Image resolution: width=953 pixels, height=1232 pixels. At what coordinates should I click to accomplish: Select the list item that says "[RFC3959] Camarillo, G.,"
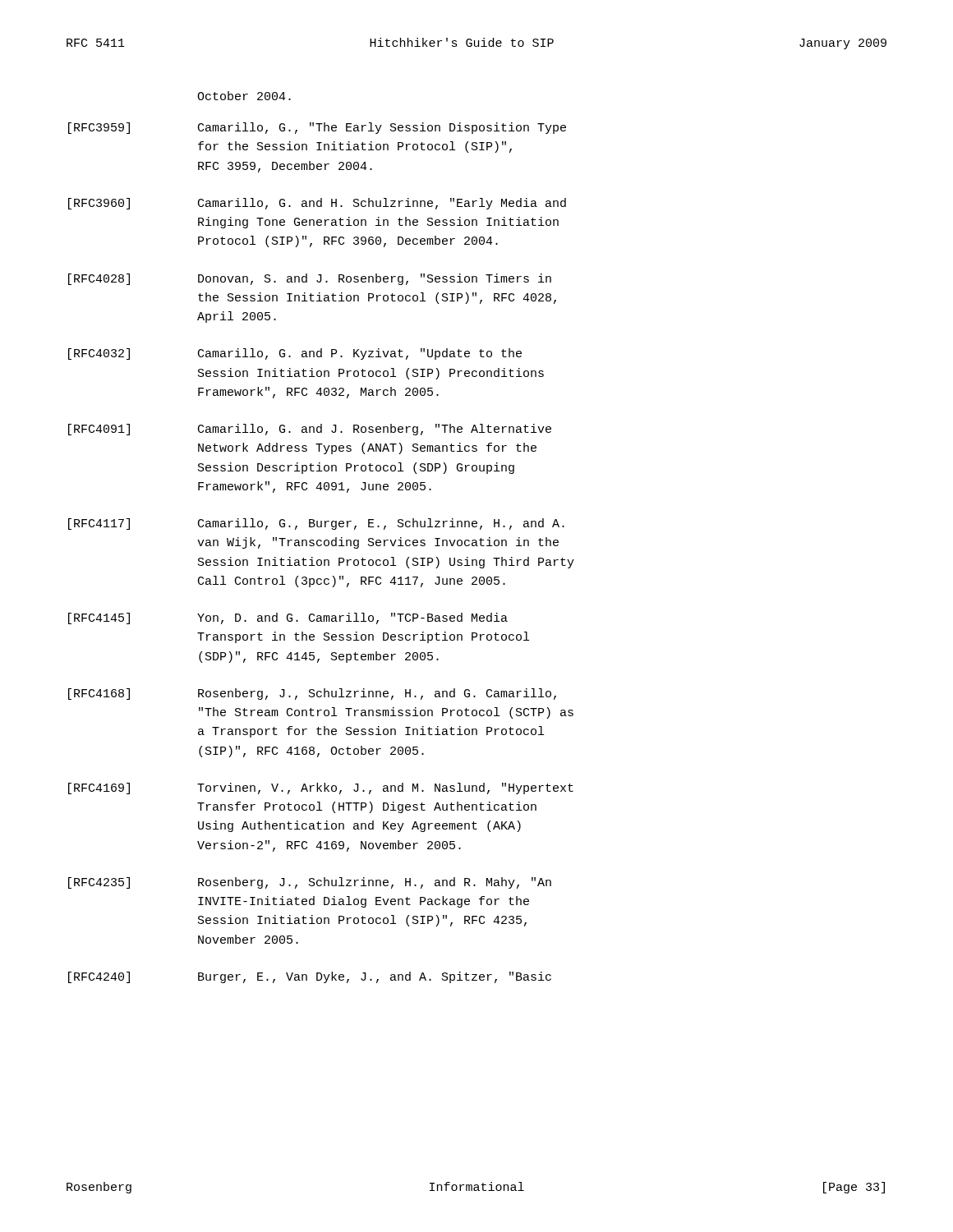tap(476, 148)
